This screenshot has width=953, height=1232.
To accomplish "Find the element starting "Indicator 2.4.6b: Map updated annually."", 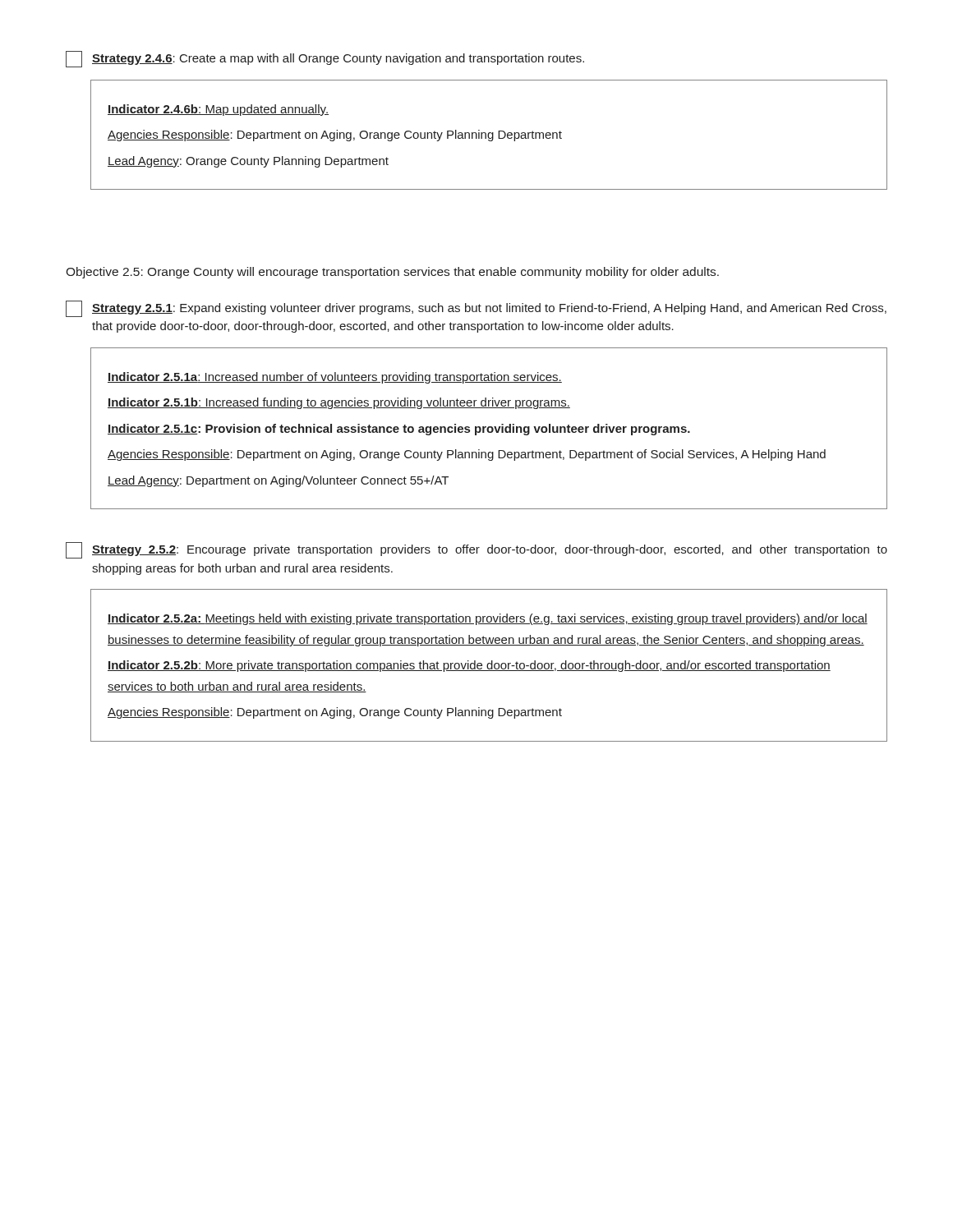I will coord(489,135).
